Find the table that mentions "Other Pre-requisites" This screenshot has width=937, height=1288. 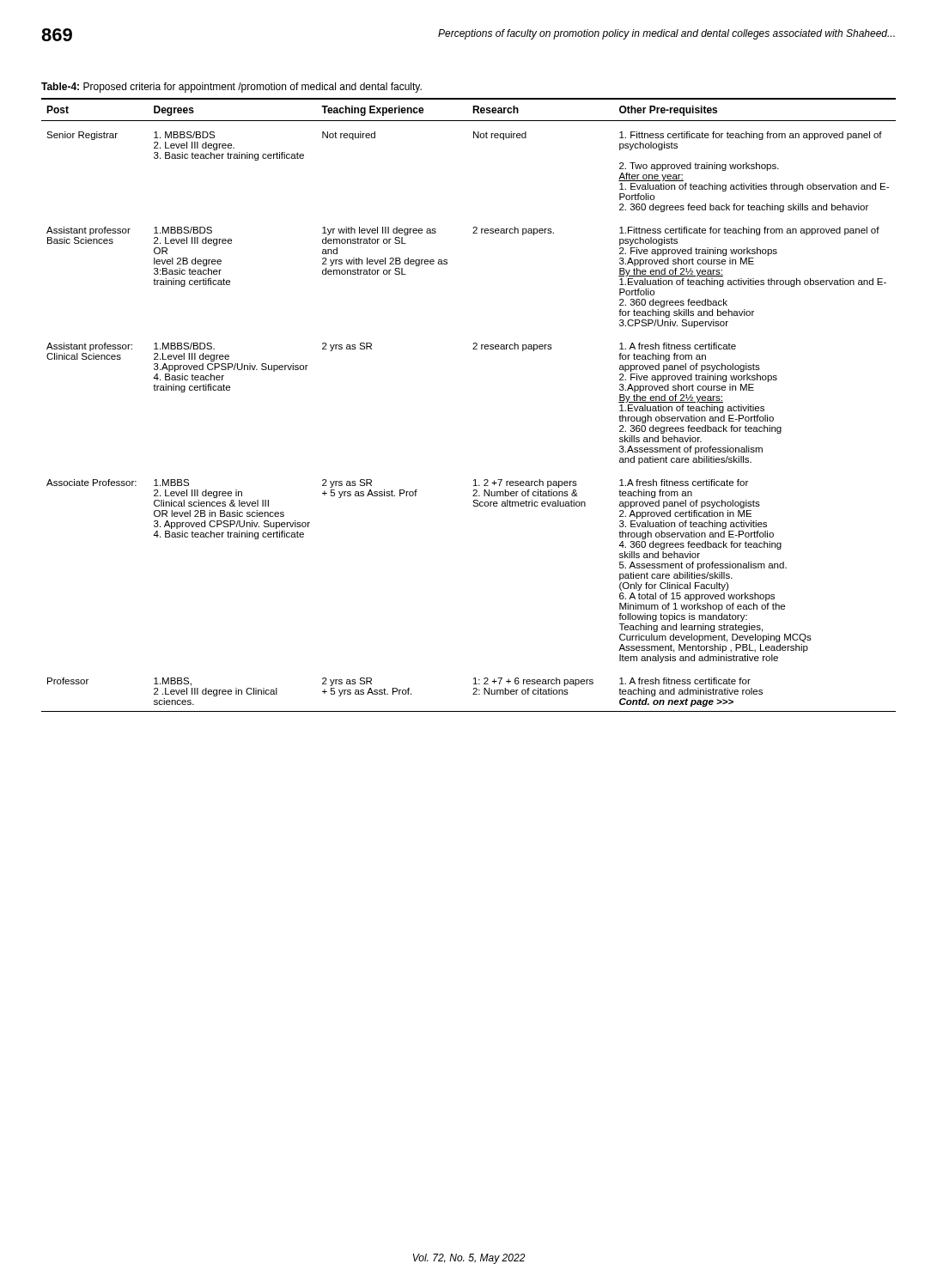point(468,405)
